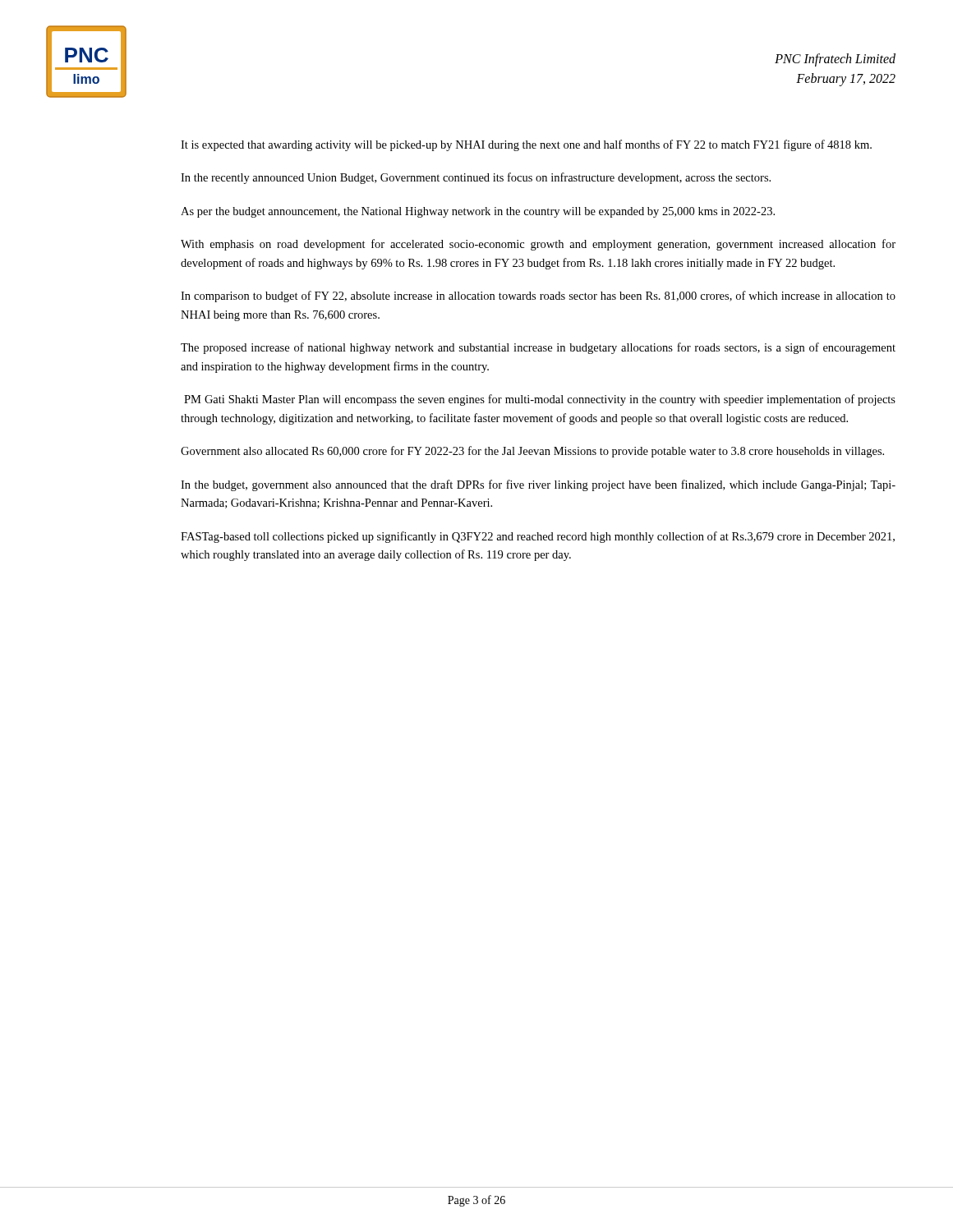Click on the text block that says "PM Gati Shakti Master Plan will encompass the"

tap(538, 409)
